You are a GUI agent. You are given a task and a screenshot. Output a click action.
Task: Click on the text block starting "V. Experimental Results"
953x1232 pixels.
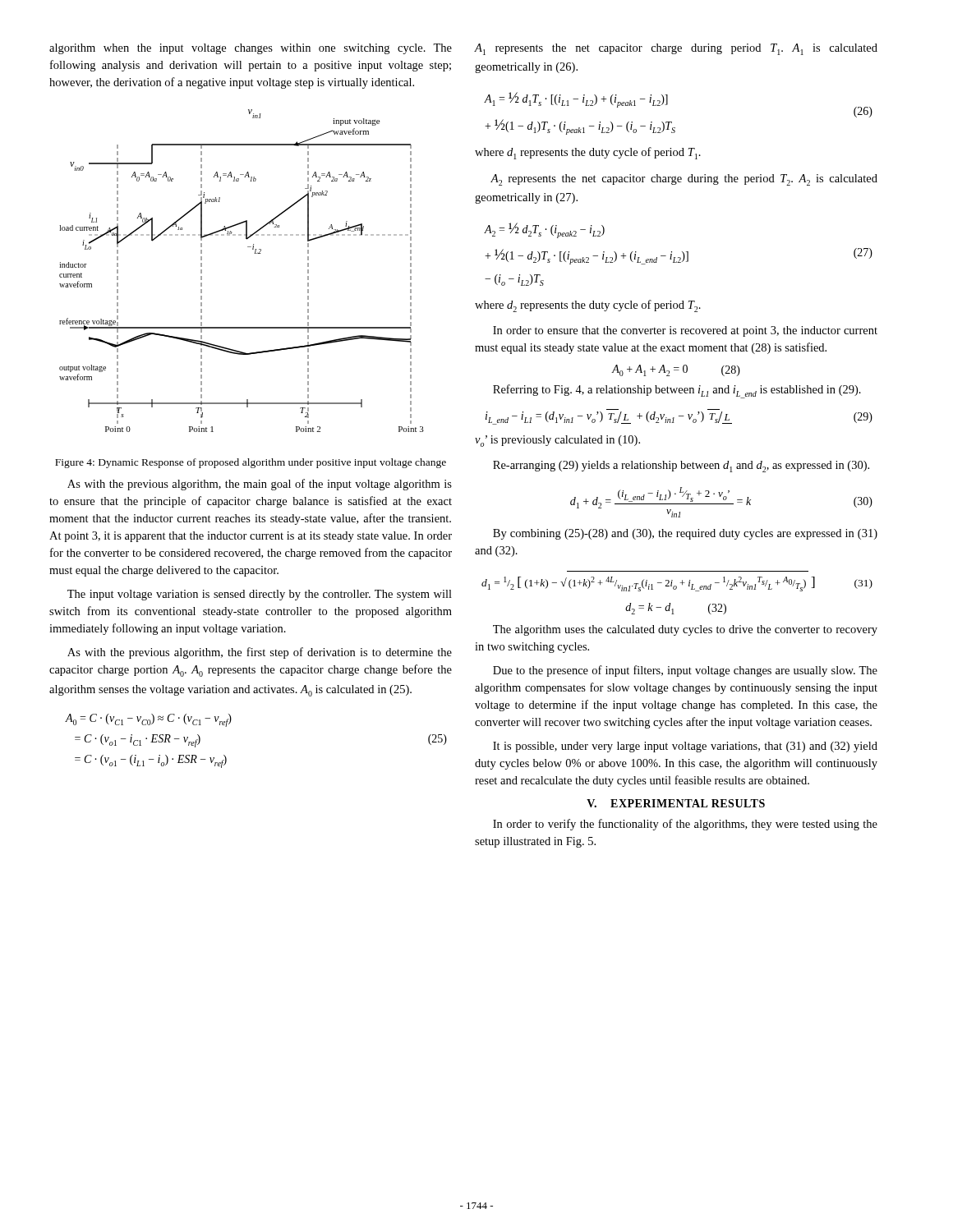(676, 804)
